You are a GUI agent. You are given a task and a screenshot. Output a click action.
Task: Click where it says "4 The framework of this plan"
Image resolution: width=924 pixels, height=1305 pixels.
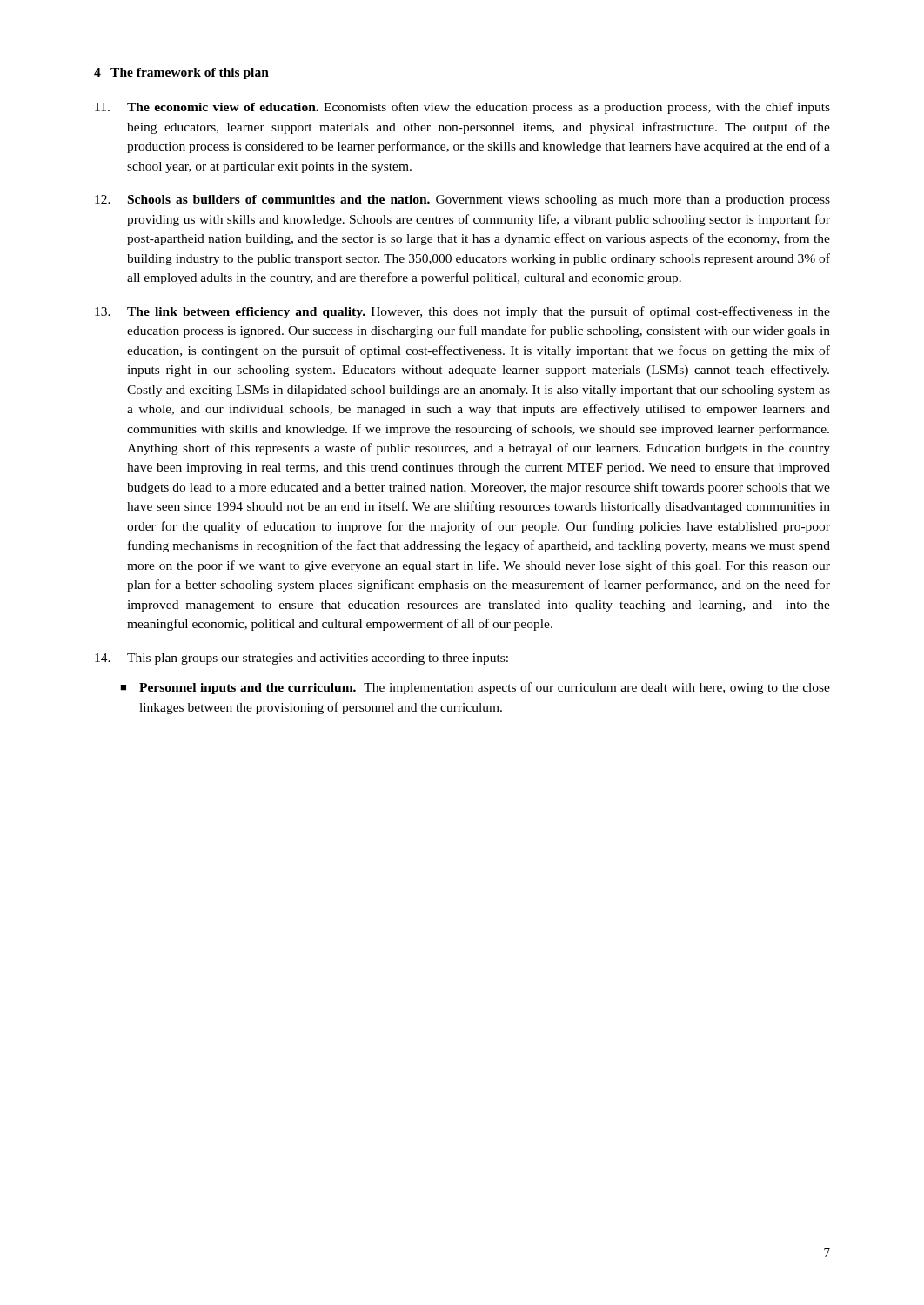(181, 72)
